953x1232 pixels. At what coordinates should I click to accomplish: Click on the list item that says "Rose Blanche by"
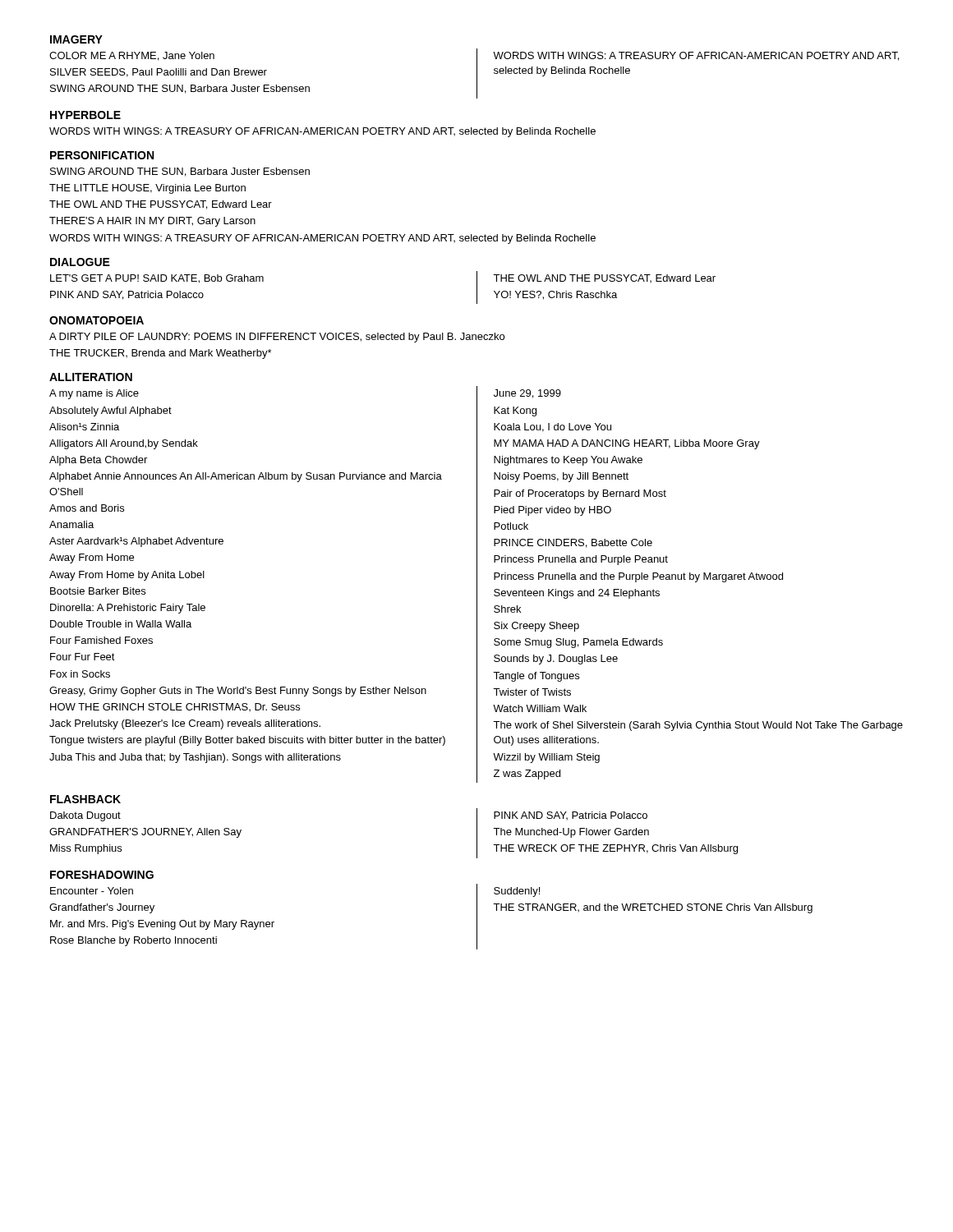point(133,940)
